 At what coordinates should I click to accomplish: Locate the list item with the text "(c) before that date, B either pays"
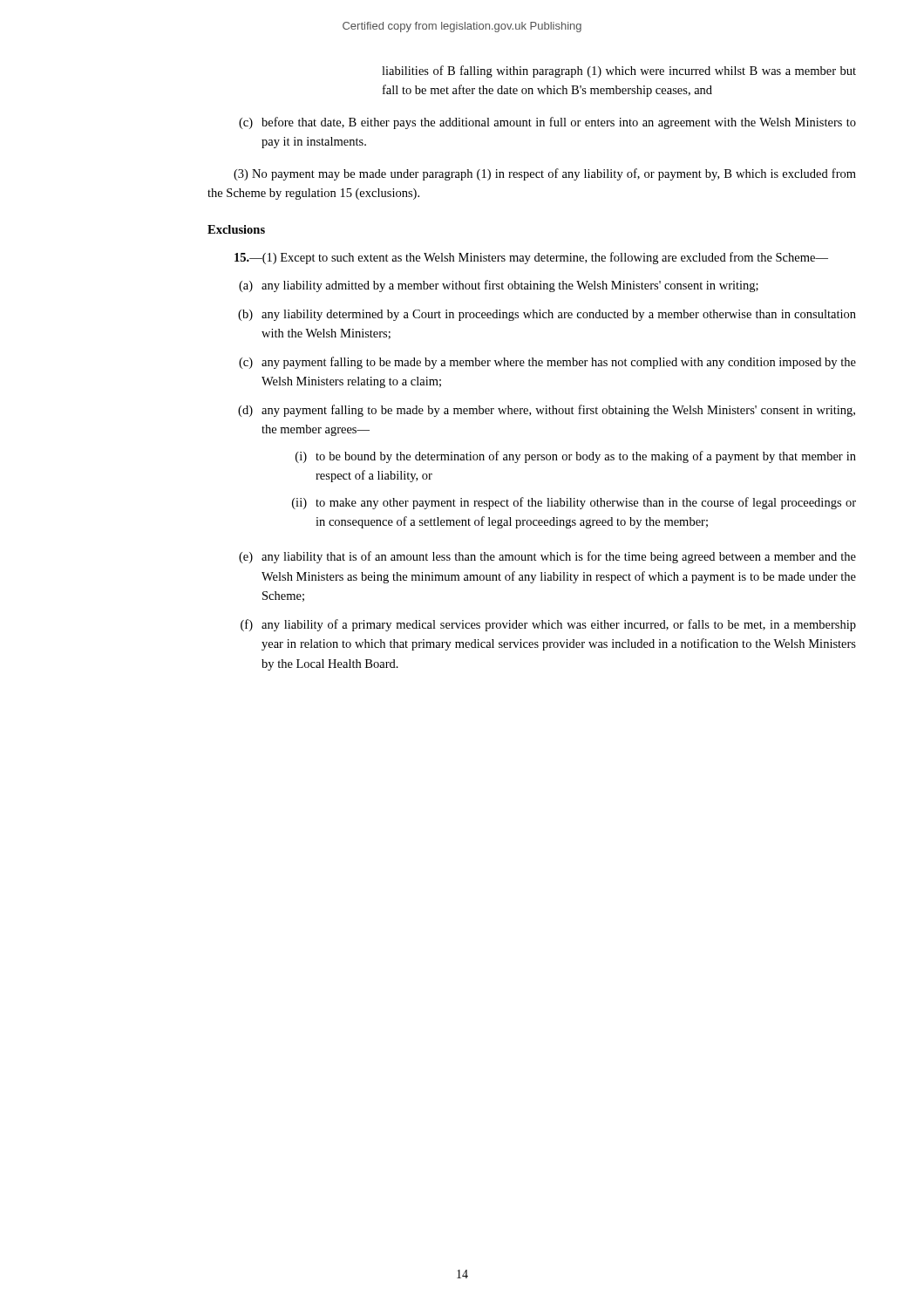coord(532,132)
